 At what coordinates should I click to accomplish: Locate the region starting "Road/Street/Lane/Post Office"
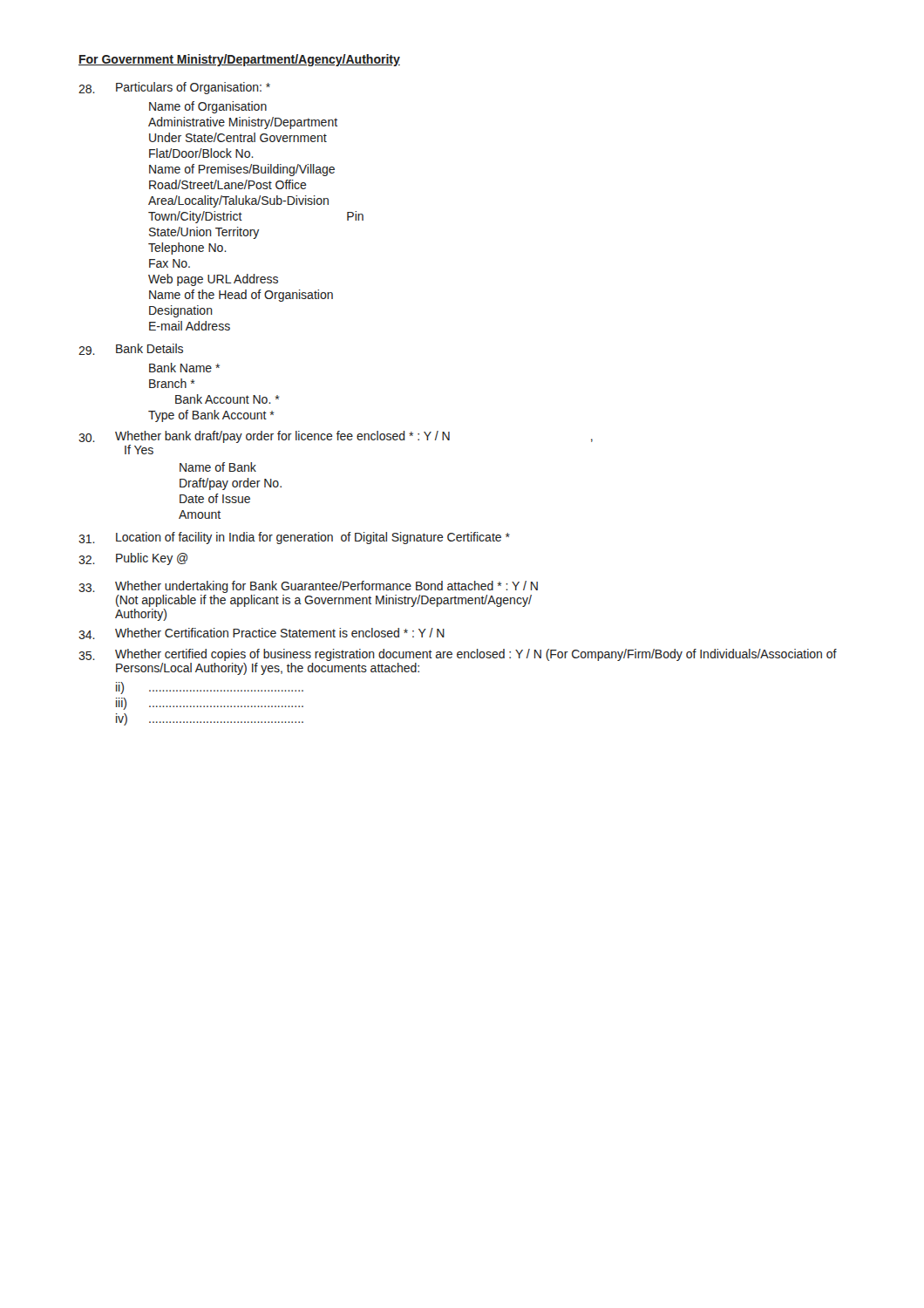[x=227, y=185]
